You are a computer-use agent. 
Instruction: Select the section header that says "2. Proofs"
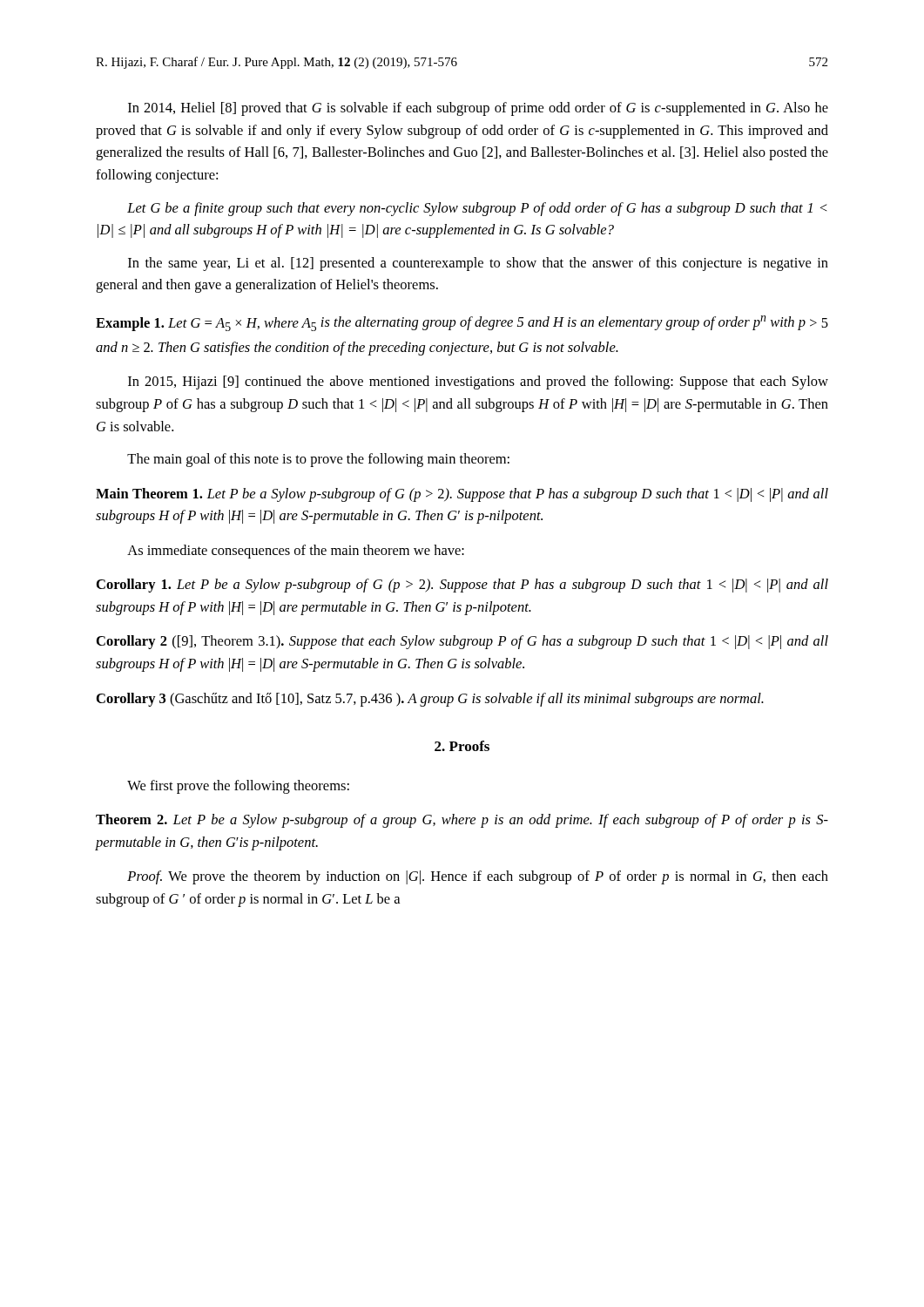tap(462, 746)
